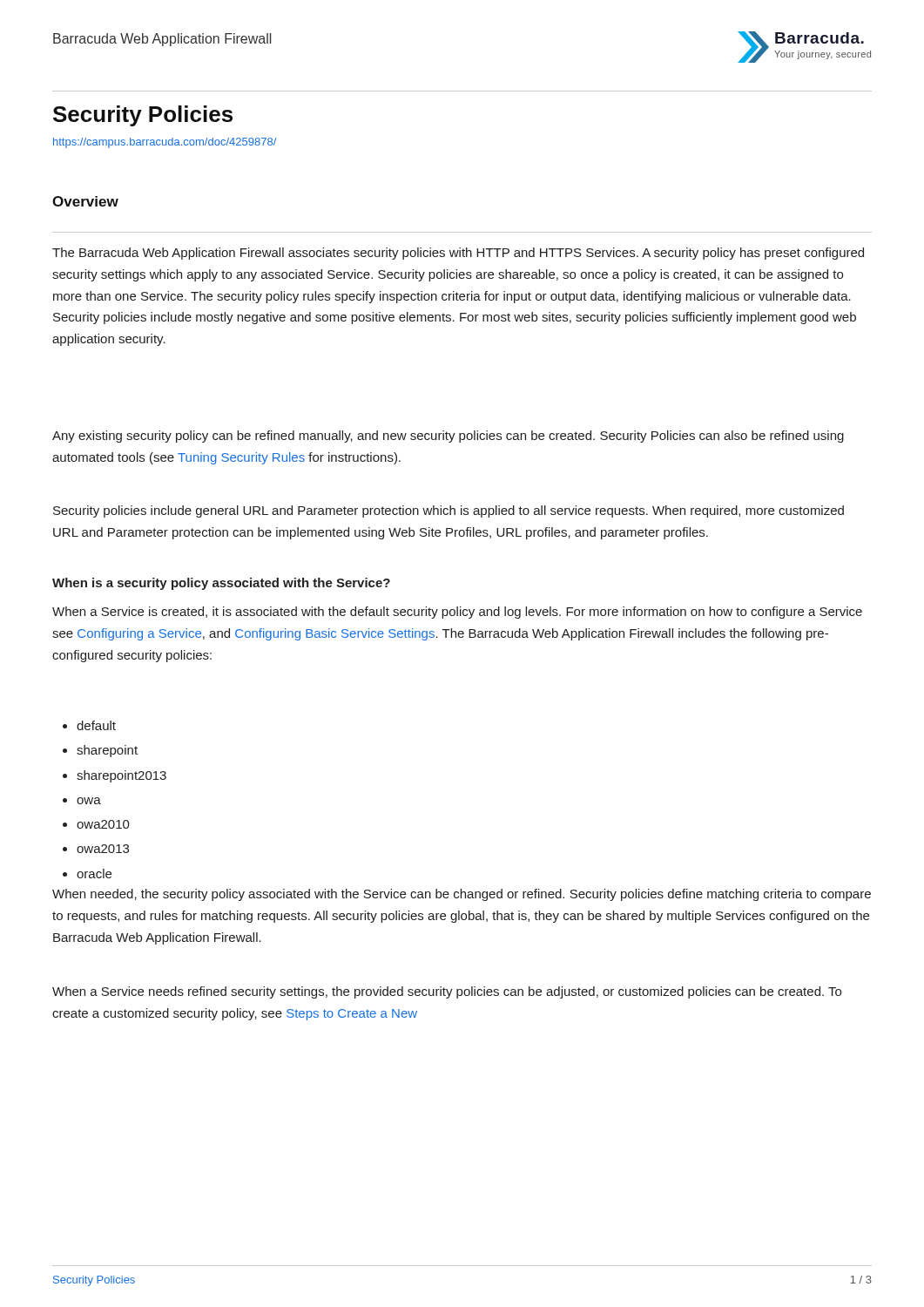Click on the block starting "When a Service is created,"
Screen dimensions: 1307x924
point(457,633)
